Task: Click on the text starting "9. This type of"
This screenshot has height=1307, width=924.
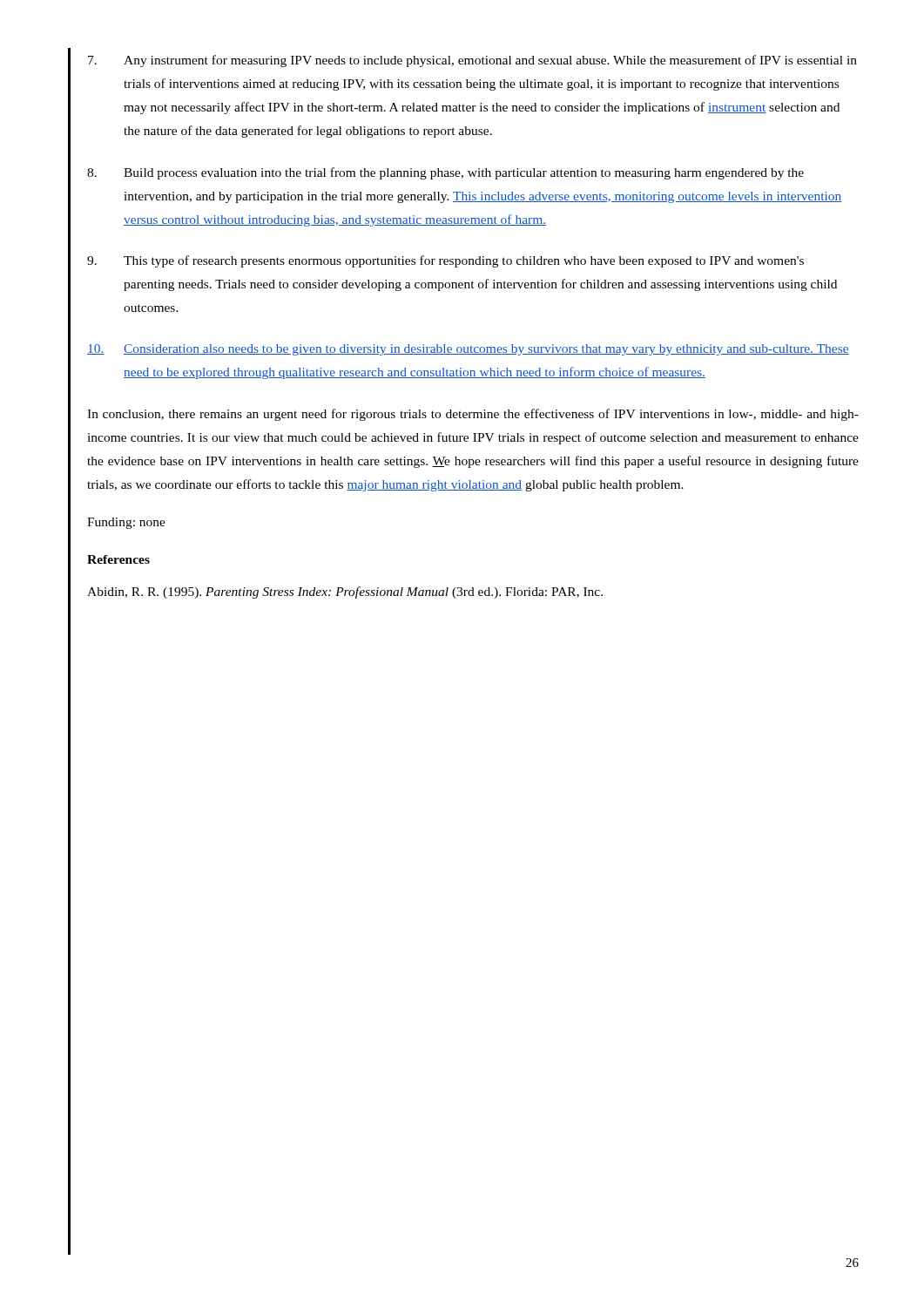Action: (473, 284)
